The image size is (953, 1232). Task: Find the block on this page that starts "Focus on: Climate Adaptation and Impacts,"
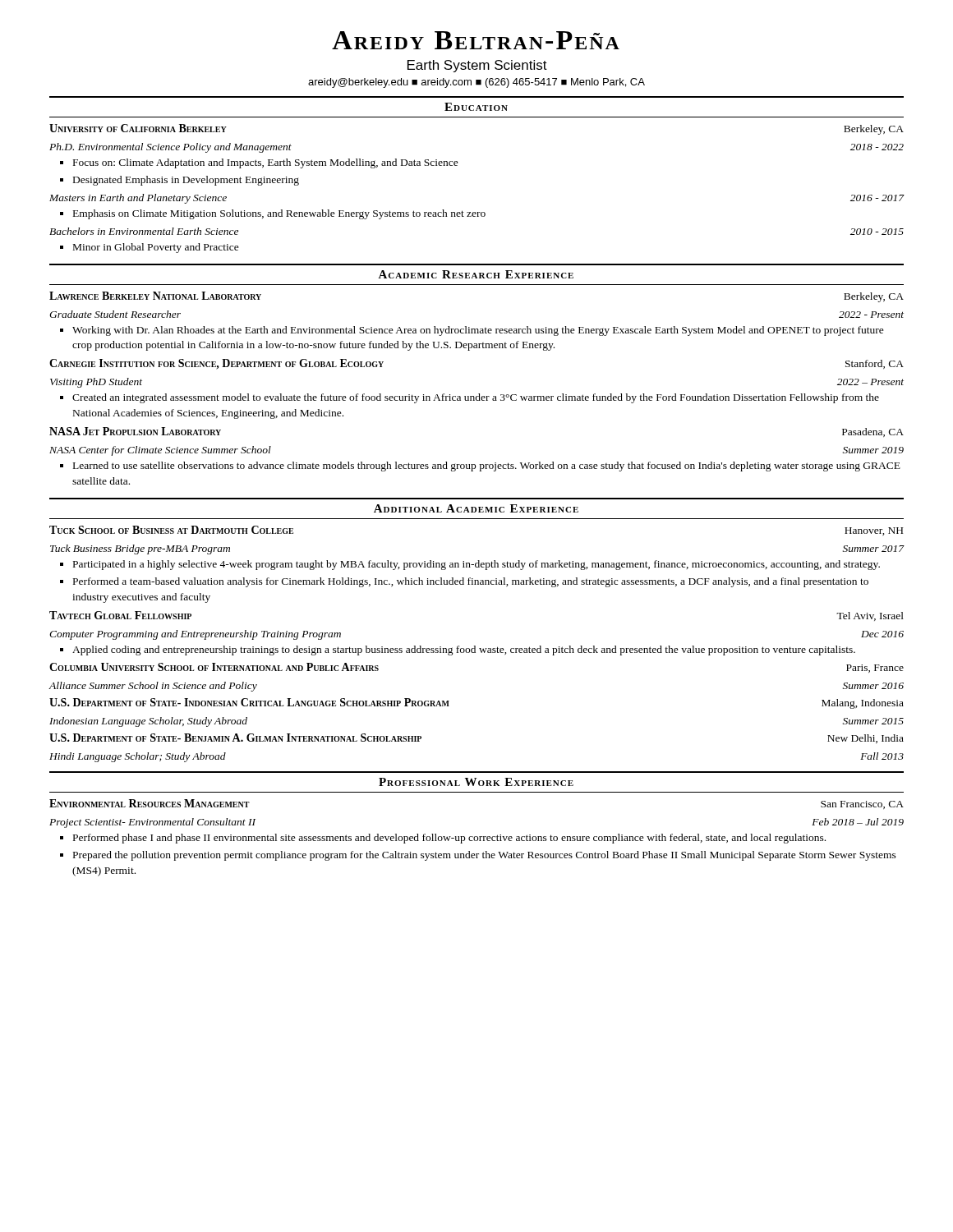pyautogui.click(x=265, y=162)
